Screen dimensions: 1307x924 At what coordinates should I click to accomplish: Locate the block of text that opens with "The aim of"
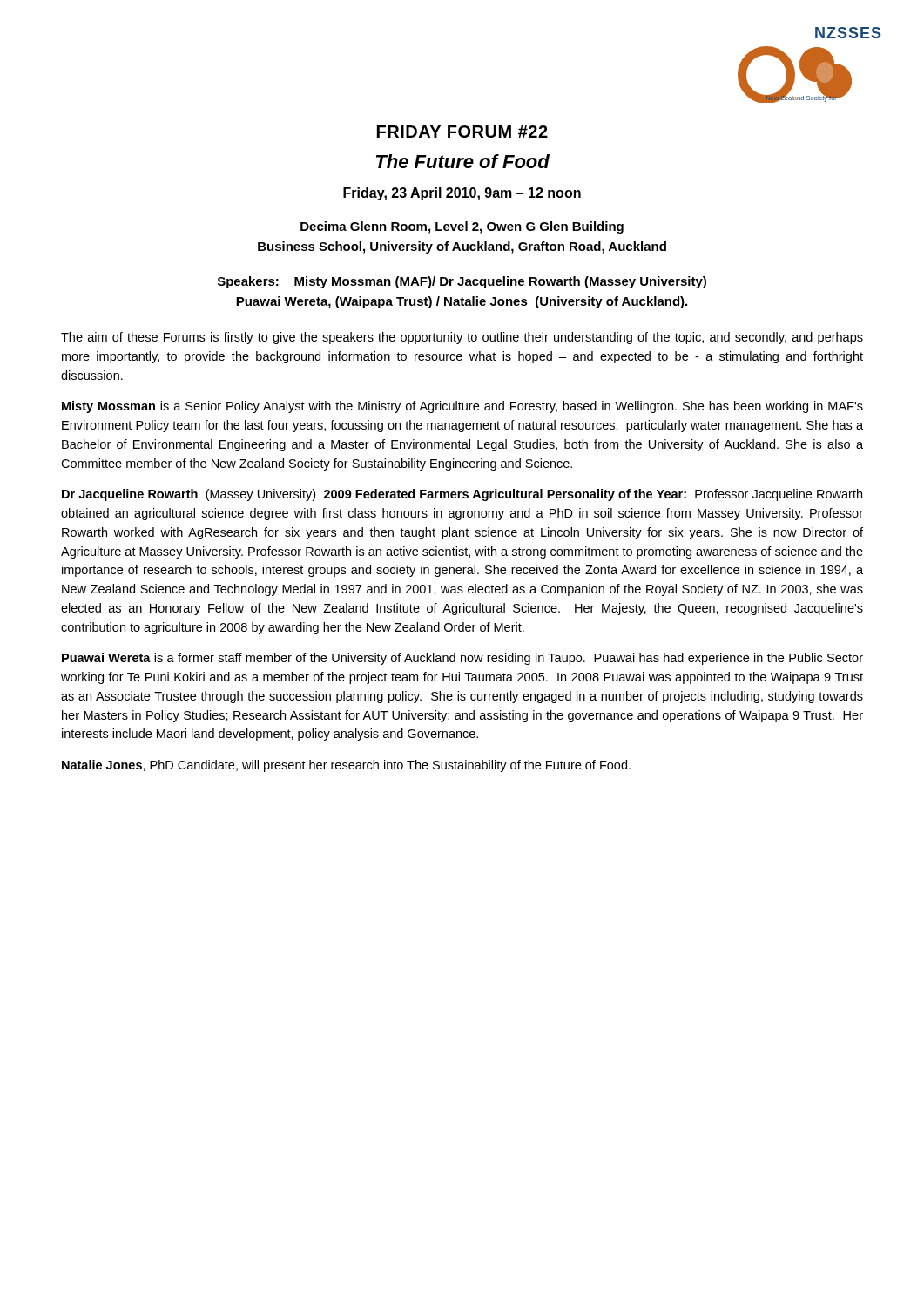pos(462,356)
